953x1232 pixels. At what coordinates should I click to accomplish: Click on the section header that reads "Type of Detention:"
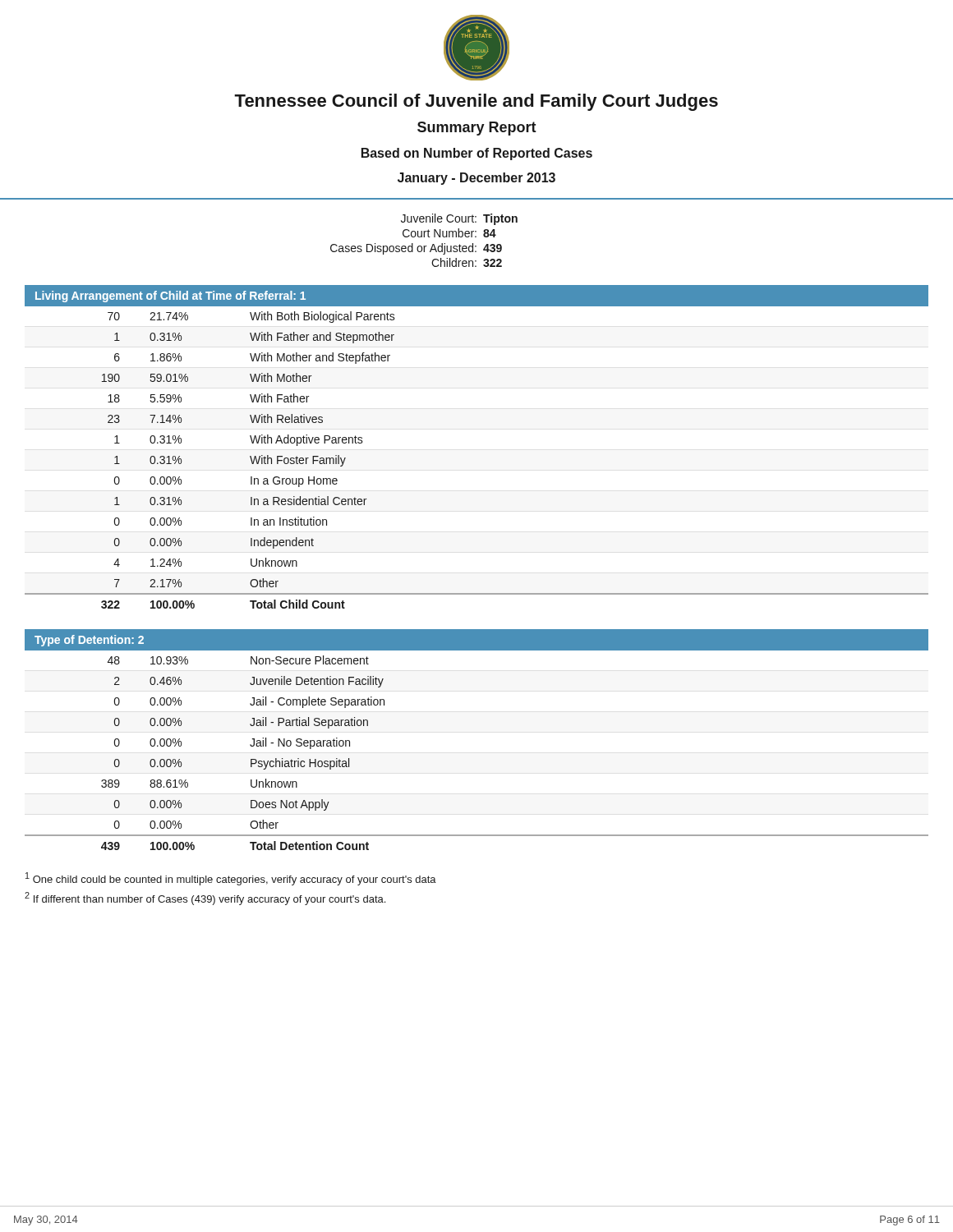89,640
